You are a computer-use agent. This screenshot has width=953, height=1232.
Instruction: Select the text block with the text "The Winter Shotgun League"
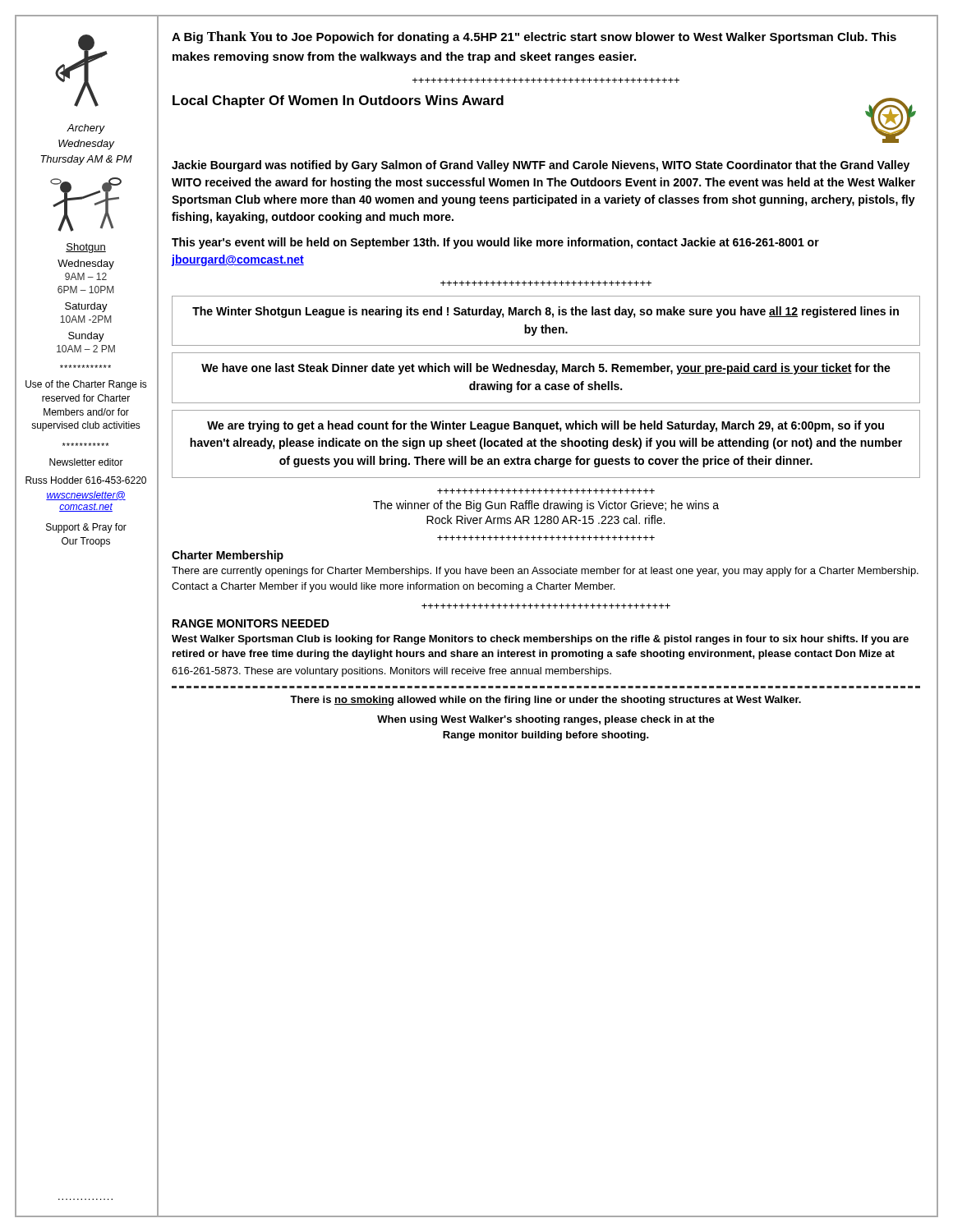coord(546,320)
